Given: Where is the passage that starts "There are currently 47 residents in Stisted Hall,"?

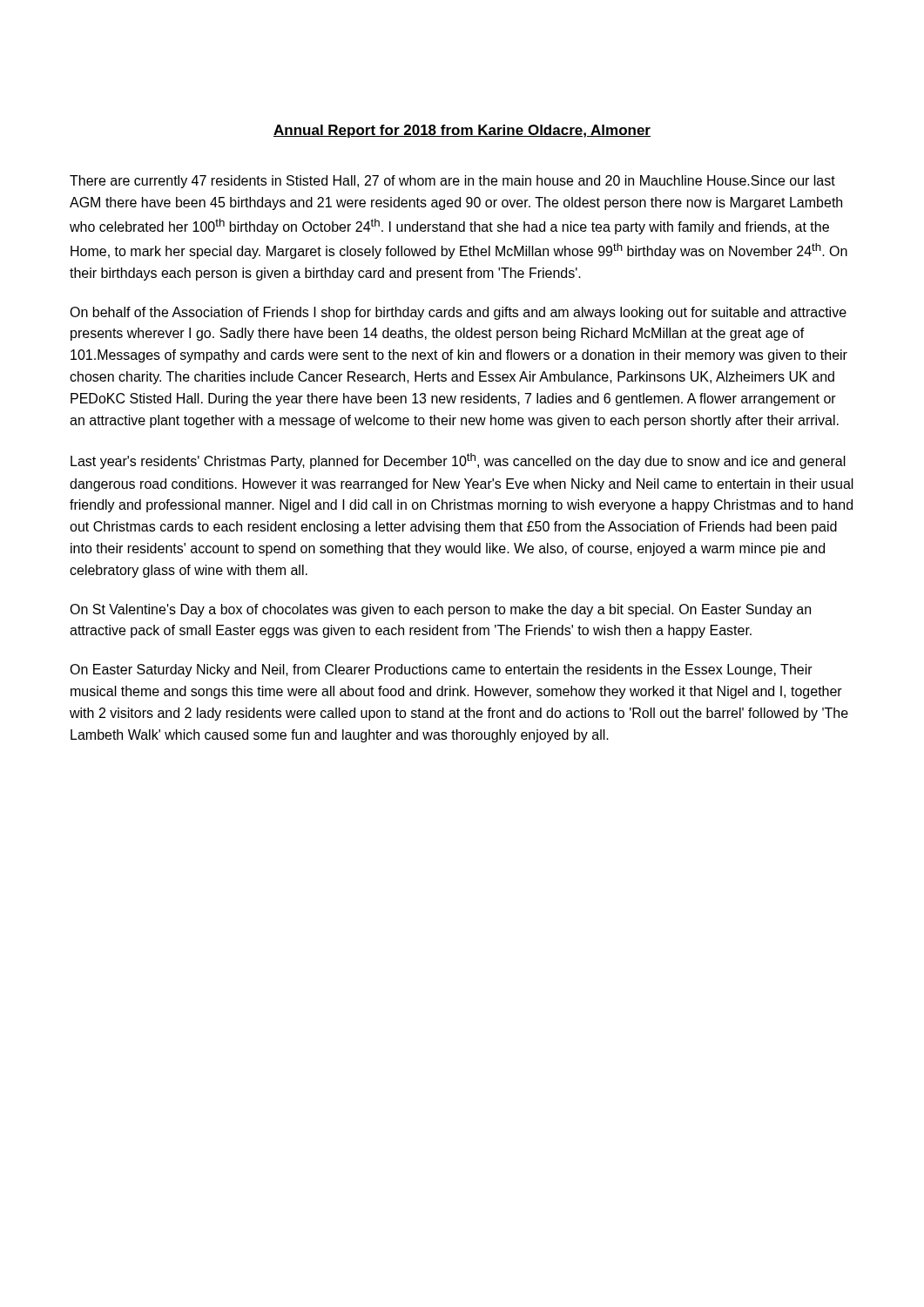Looking at the screenshot, I should coord(459,227).
